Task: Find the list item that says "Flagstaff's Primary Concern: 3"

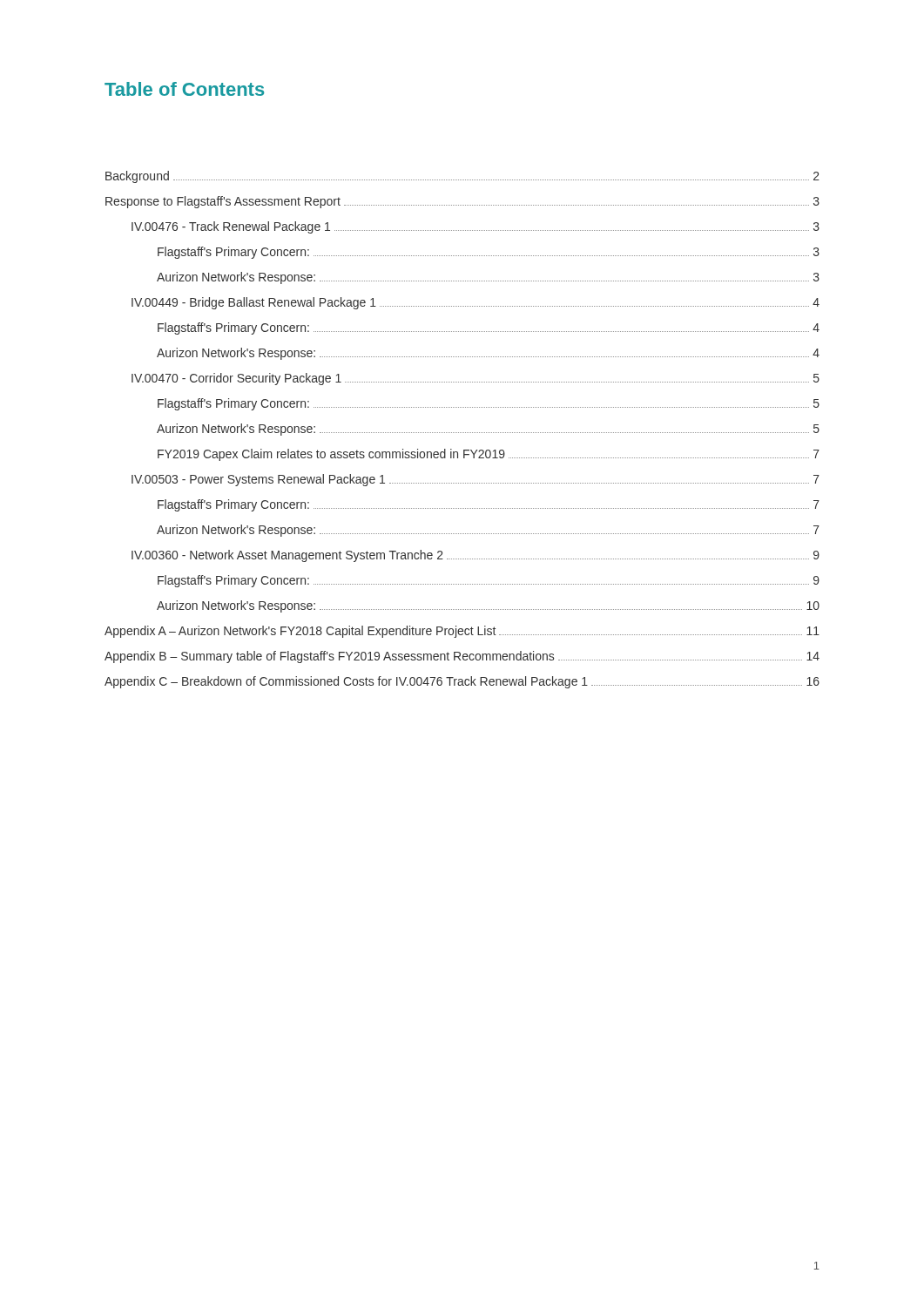Action: pos(488,252)
